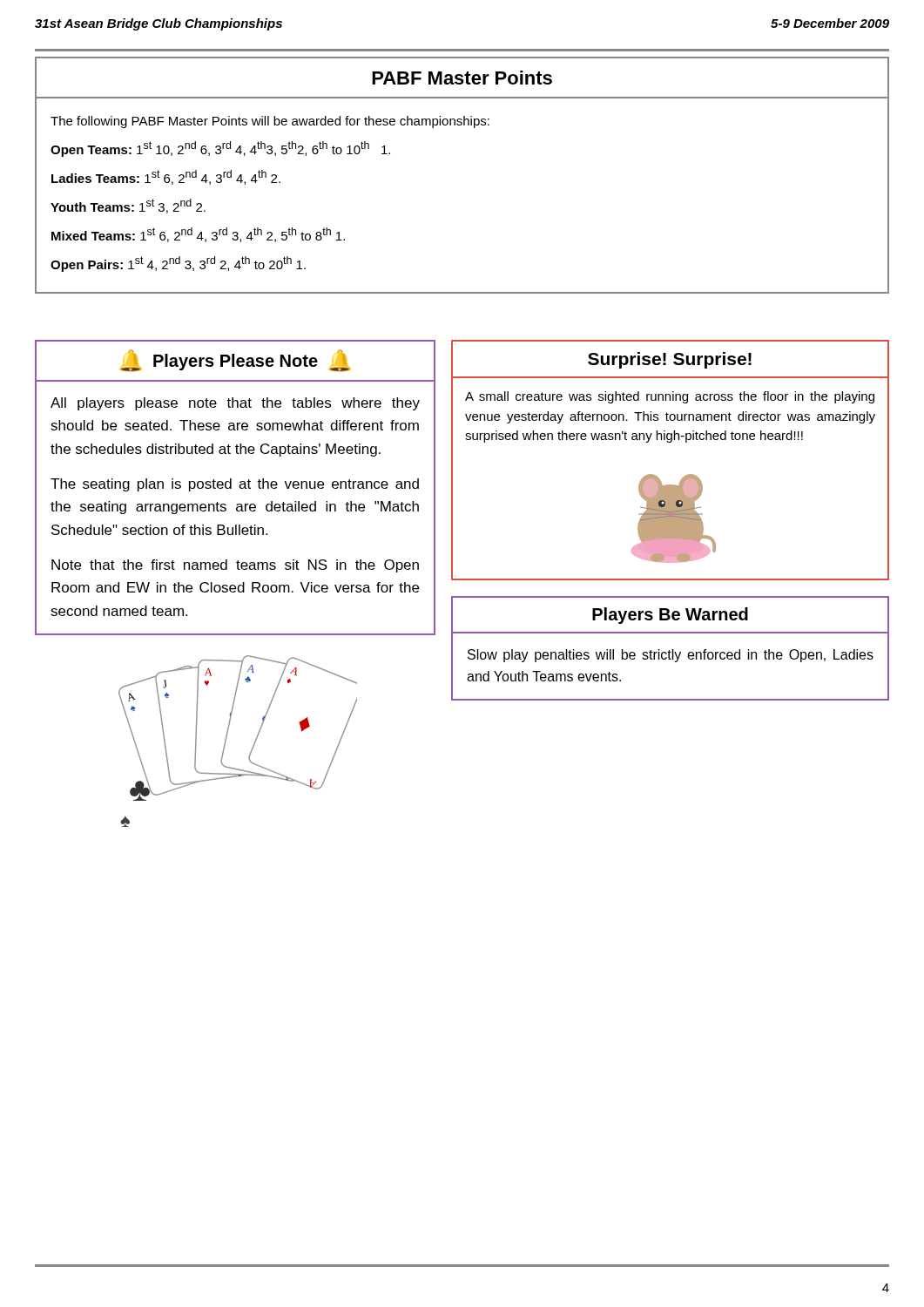This screenshot has width=924, height=1307.
Task: Click on the table containing "PABF Master Points The"
Action: 462,175
